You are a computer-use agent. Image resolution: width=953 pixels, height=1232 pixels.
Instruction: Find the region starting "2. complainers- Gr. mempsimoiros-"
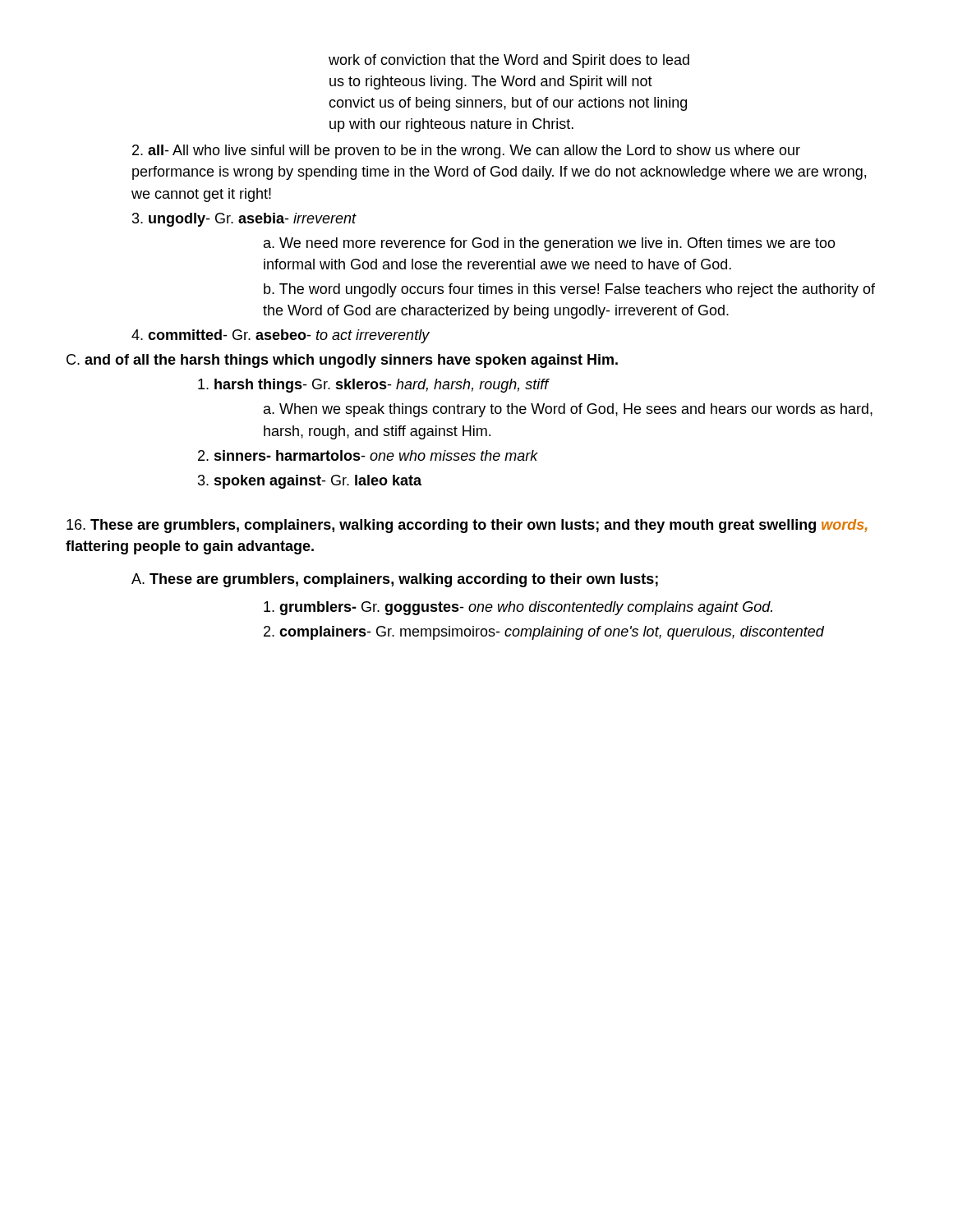tap(543, 632)
